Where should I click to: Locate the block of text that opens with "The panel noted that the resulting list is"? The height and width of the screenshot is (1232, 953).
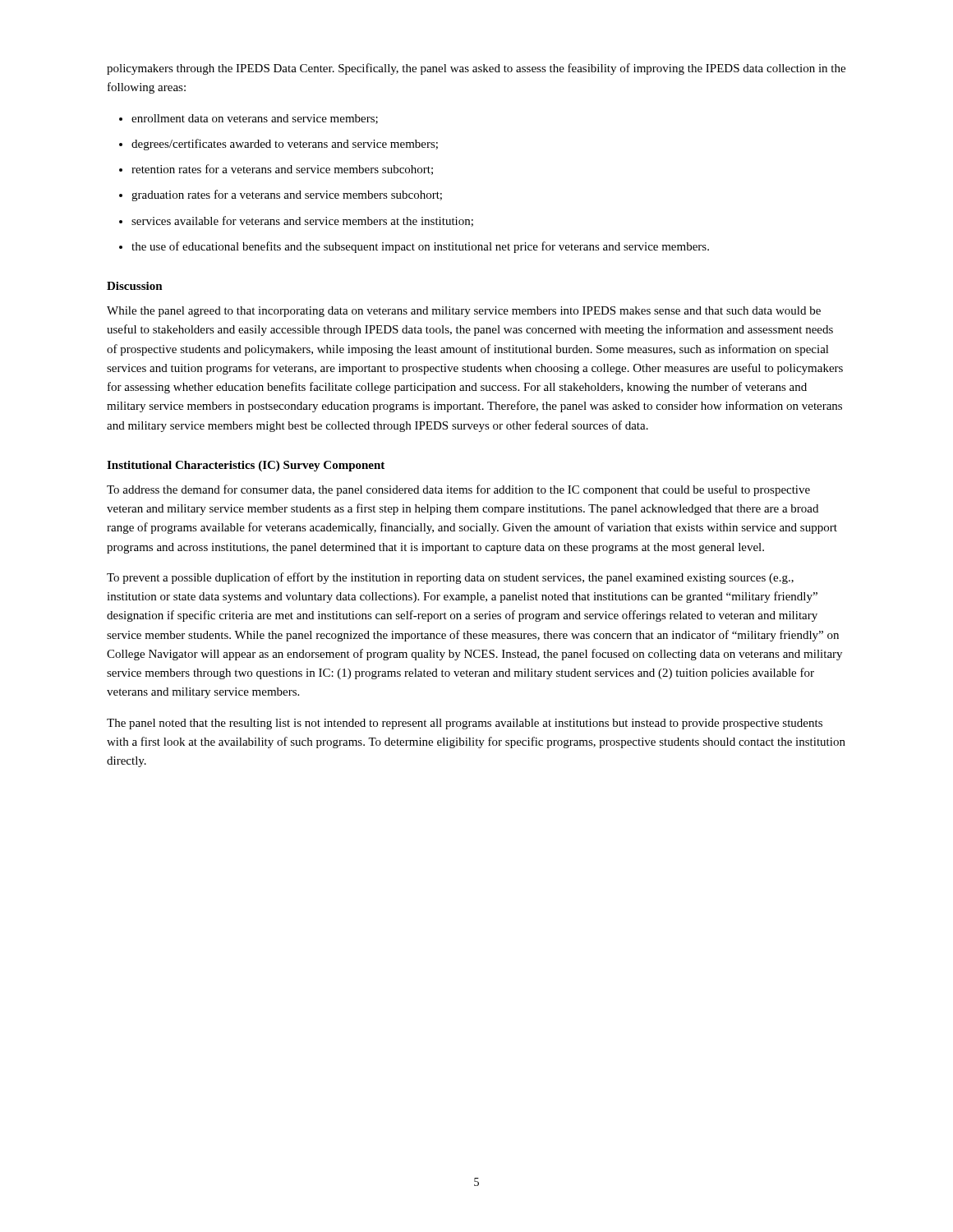(476, 741)
